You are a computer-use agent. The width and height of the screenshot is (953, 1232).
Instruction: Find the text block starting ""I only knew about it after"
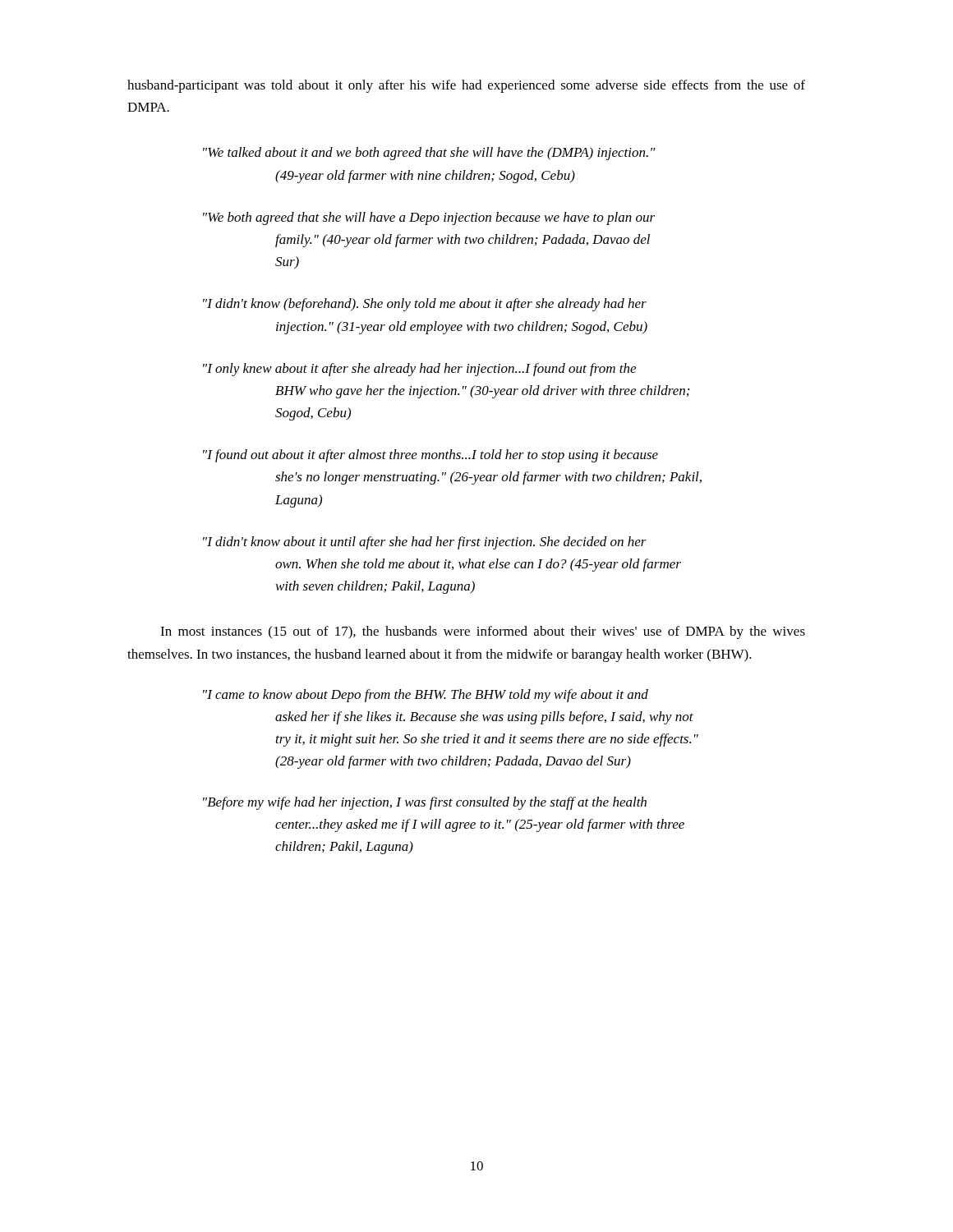[x=503, y=392]
